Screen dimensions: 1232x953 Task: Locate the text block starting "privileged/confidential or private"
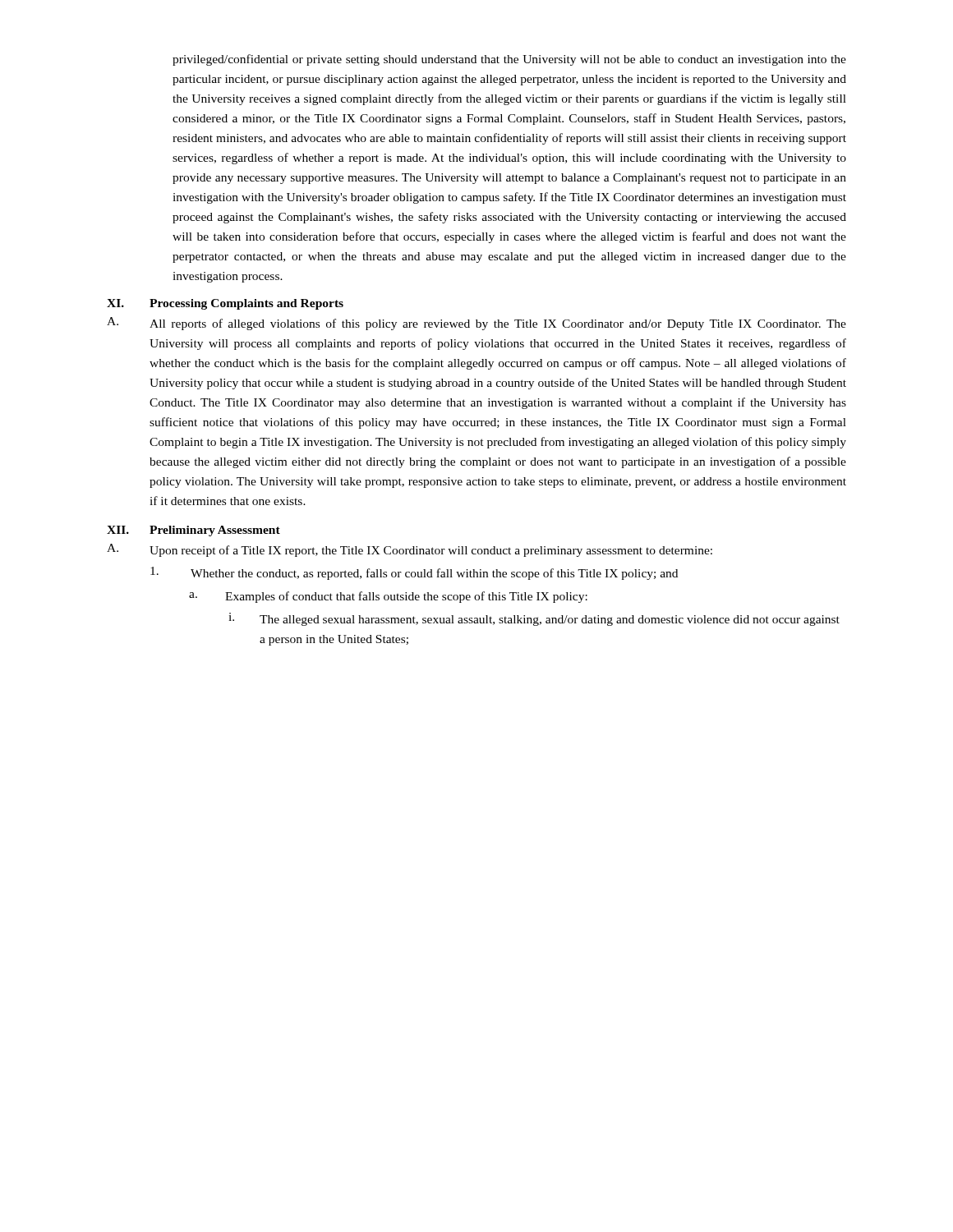(509, 167)
